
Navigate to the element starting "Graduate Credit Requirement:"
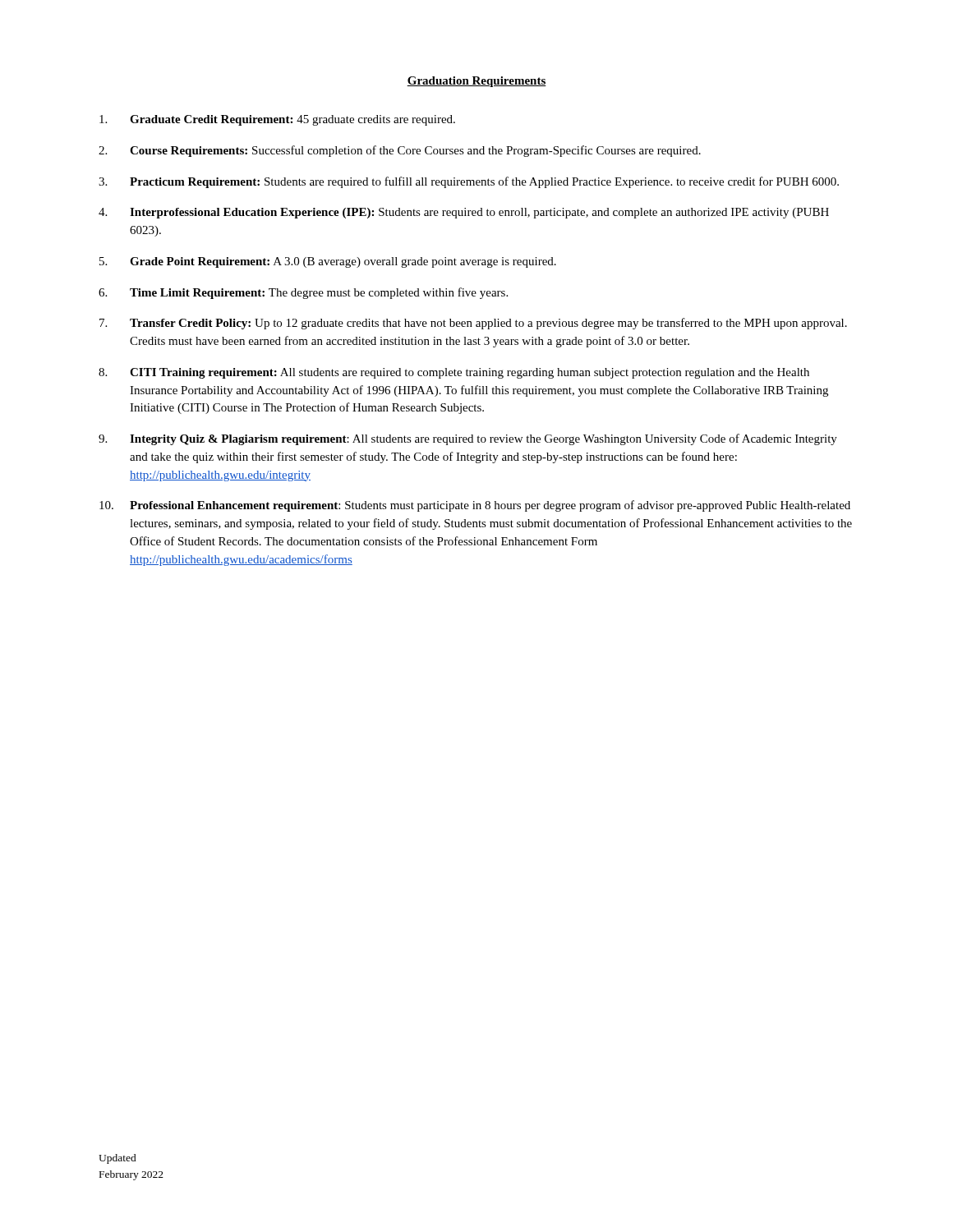[277, 120]
